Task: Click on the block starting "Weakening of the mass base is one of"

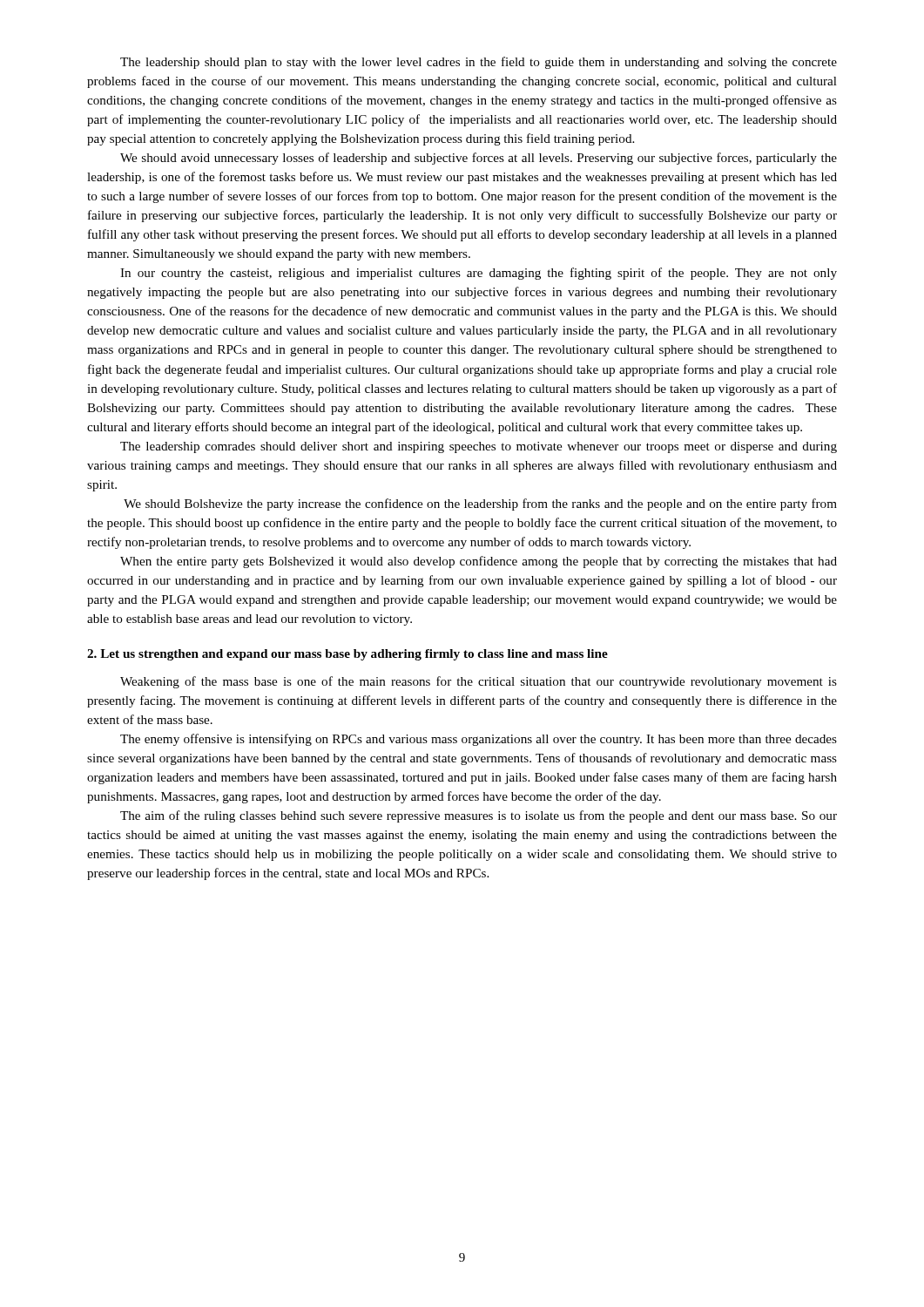Action: point(462,701)
